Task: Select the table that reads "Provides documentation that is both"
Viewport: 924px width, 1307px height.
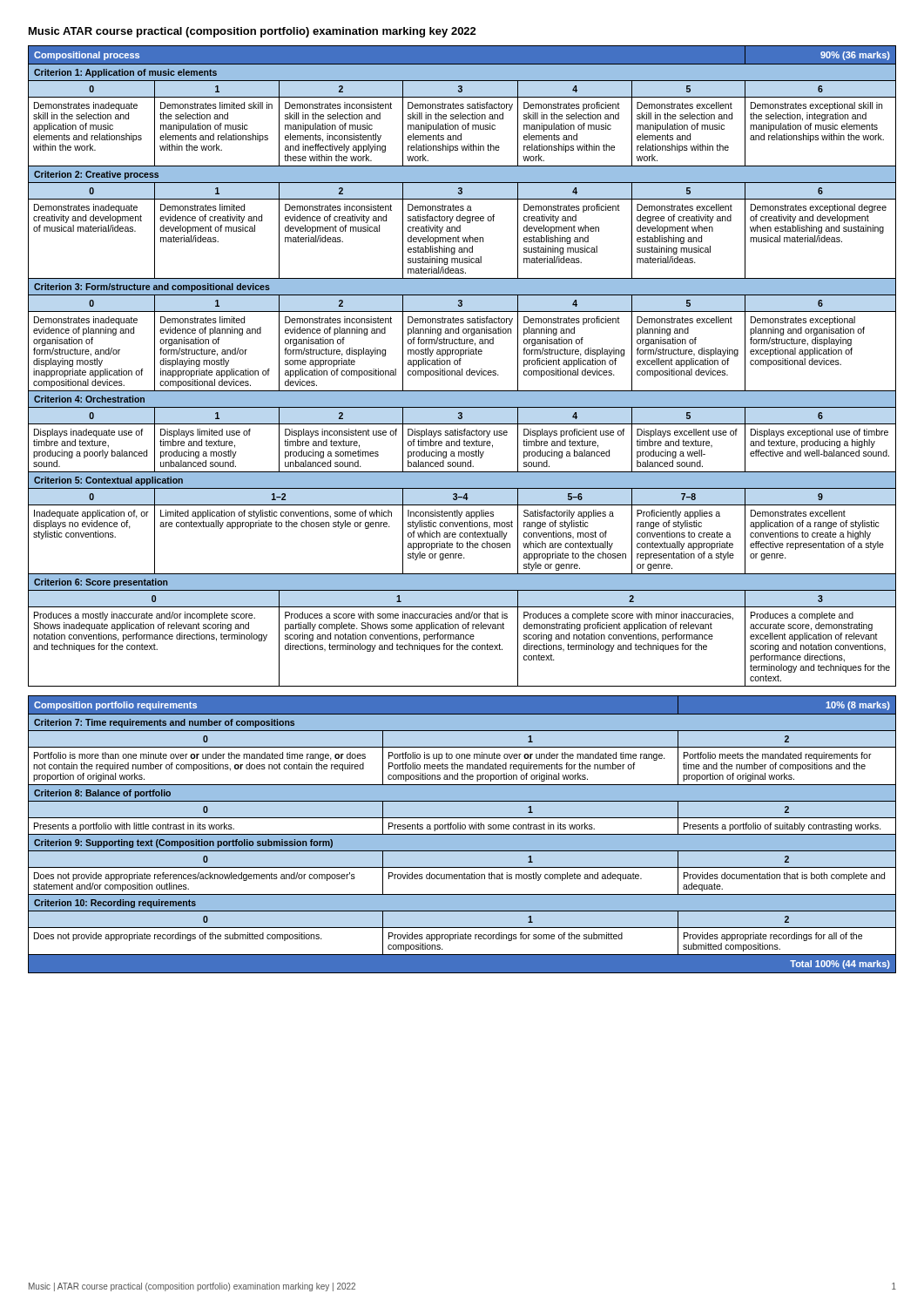Action: point(462,834)
